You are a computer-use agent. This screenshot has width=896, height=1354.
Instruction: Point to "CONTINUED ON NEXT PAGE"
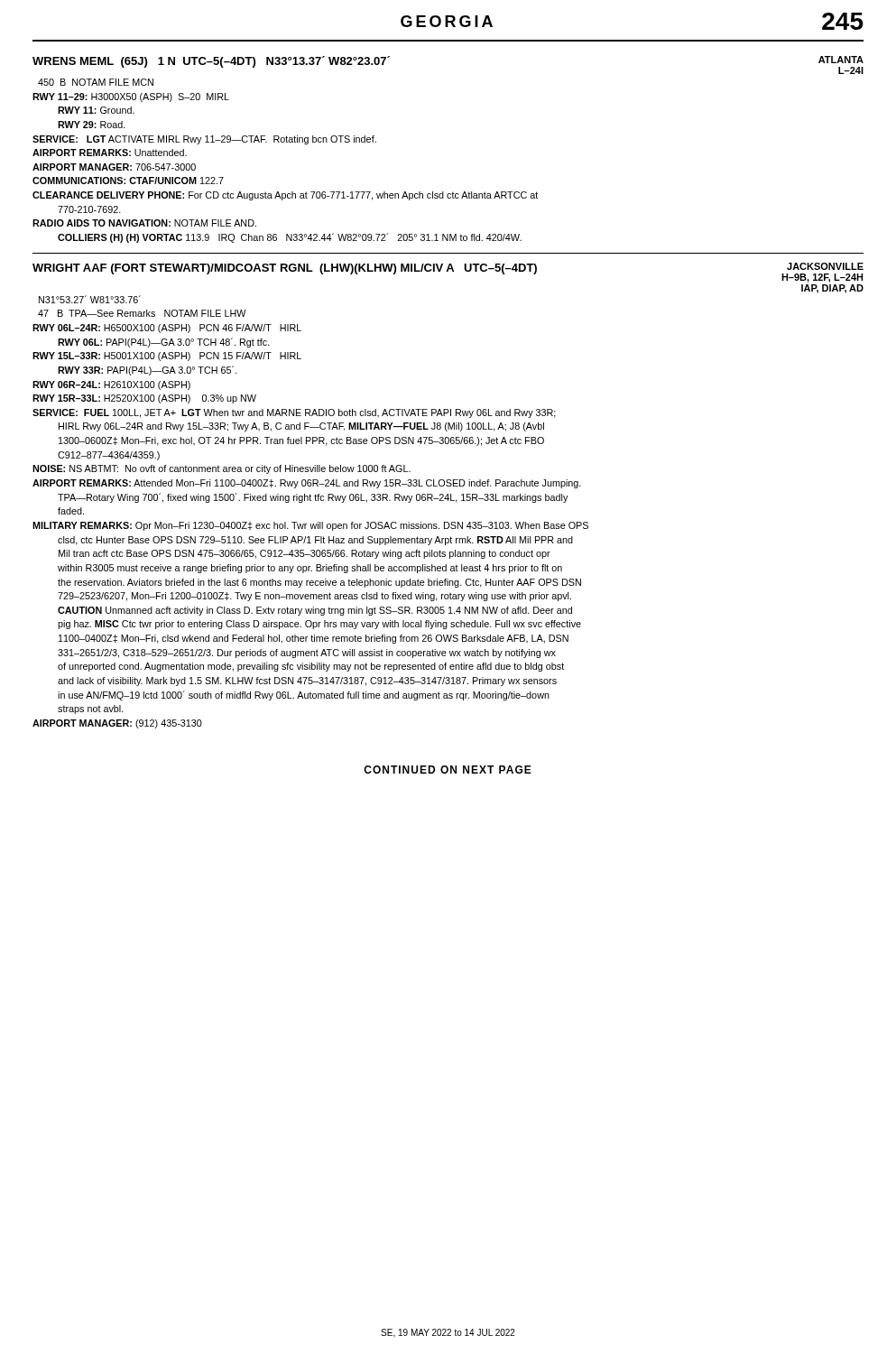click(448, 770)
